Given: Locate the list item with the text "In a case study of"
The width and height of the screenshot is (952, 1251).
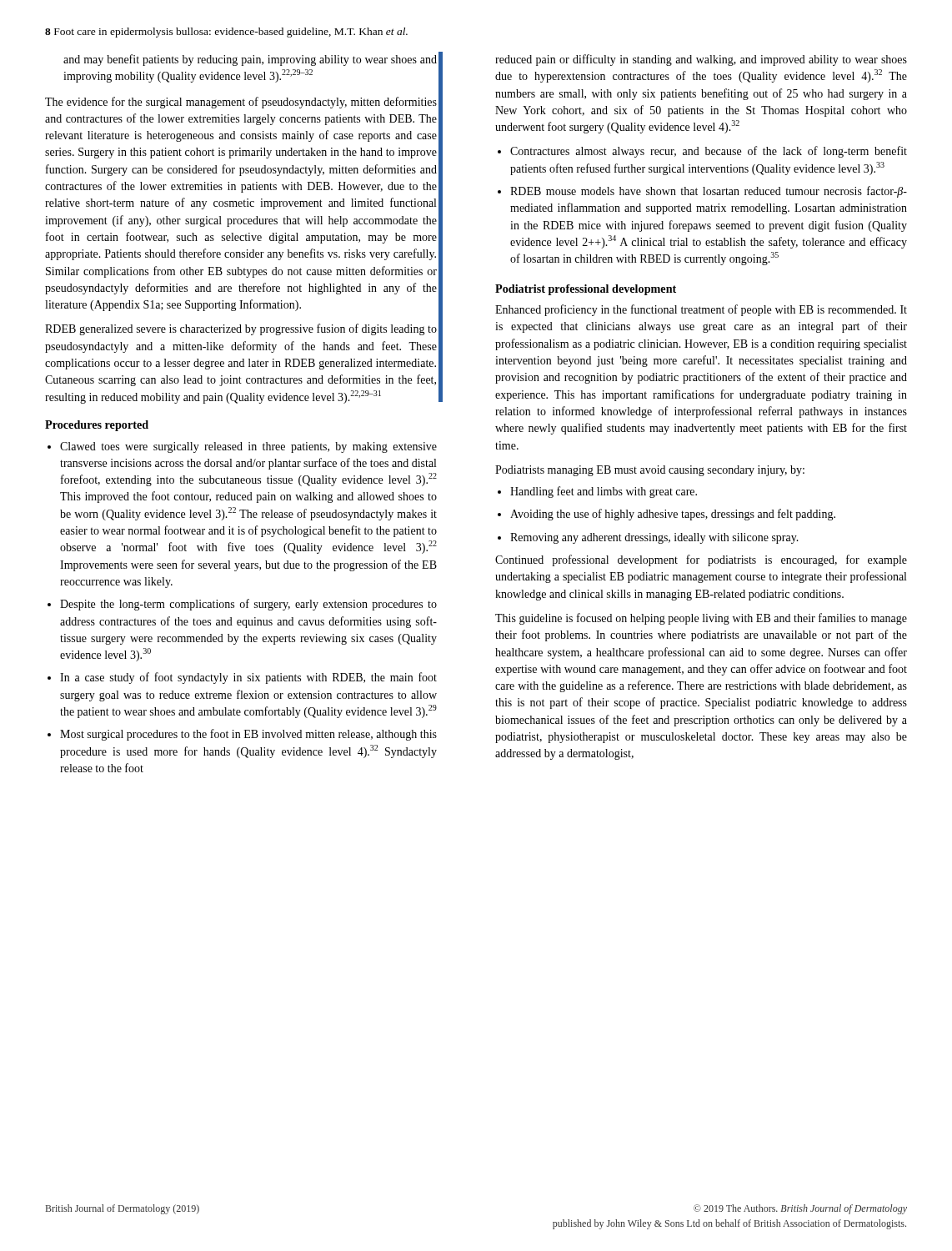Looking at the screenshot, I should tap(248, 695).
